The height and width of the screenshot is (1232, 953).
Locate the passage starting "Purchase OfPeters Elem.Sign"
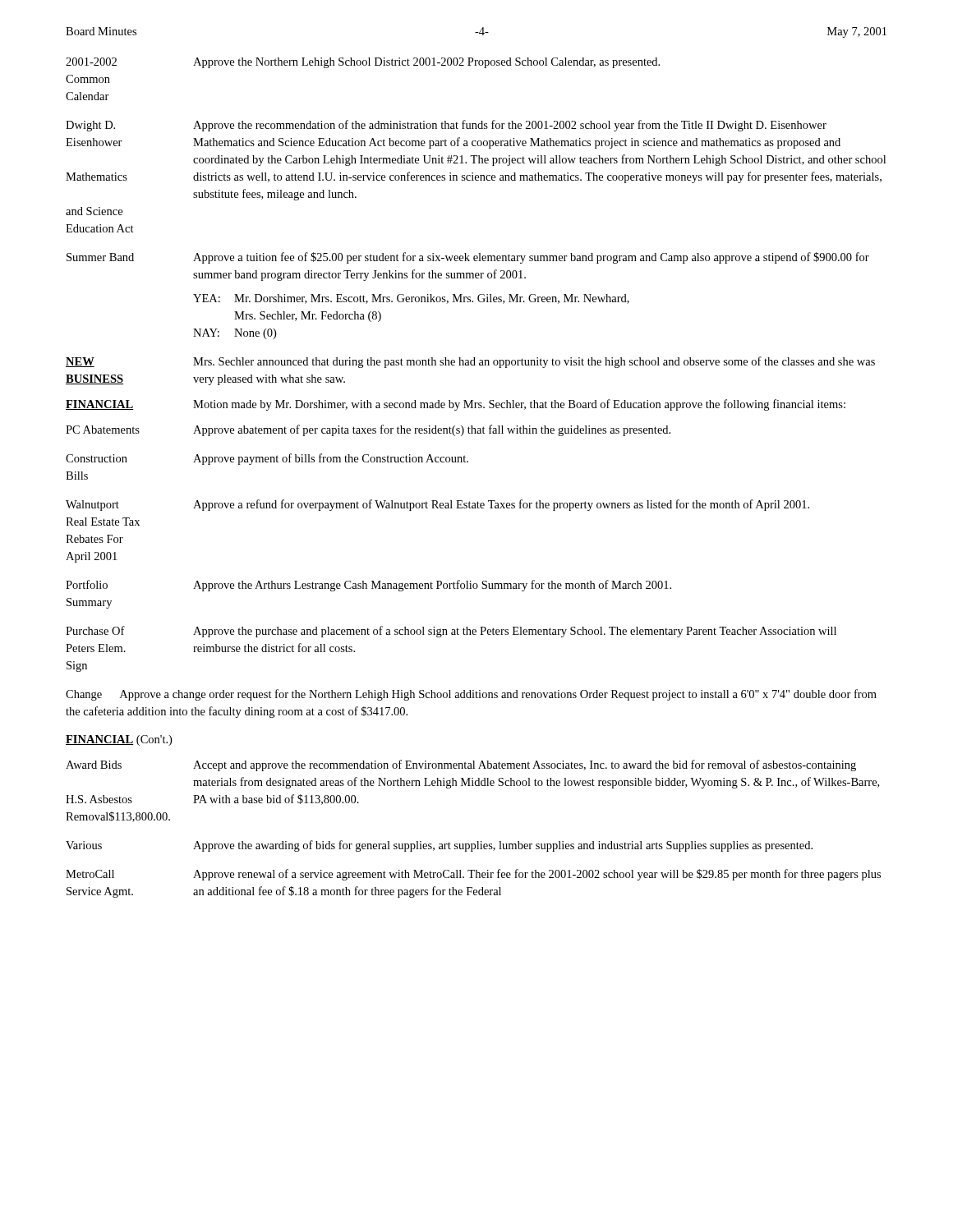click(x=451, y=632)
